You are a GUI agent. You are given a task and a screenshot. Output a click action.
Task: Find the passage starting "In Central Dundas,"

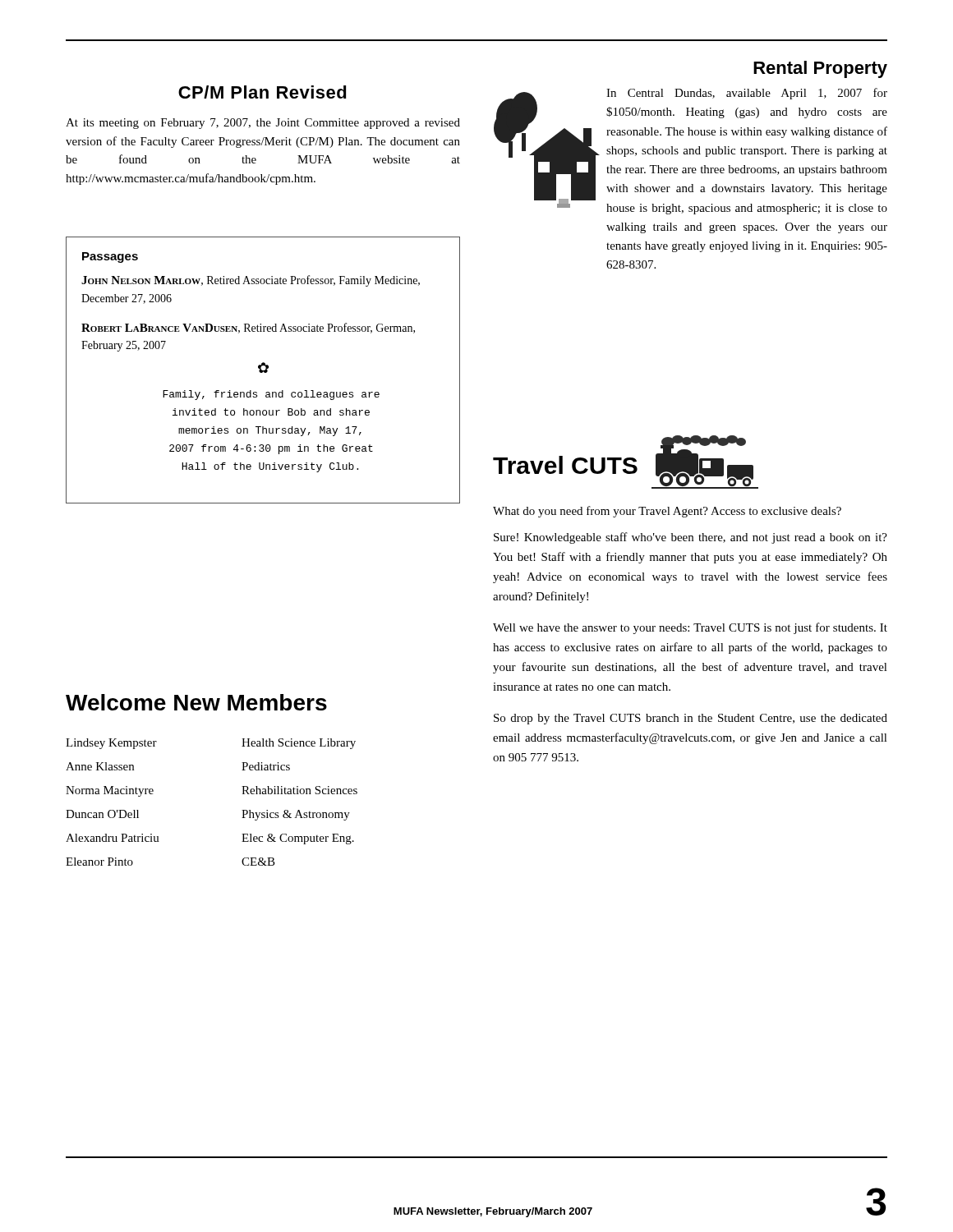[x=747, y=179]
